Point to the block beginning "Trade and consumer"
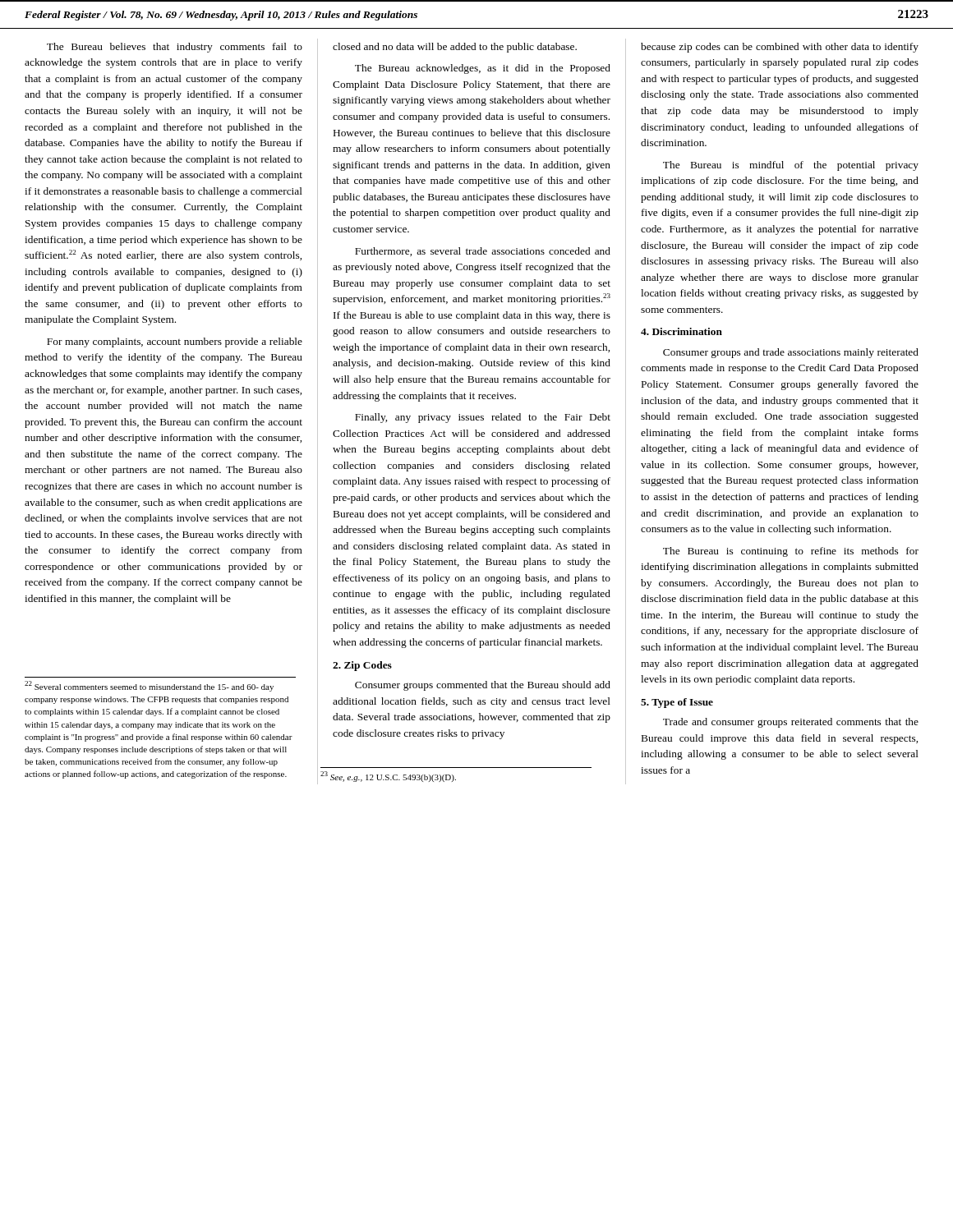The width and height of the screenshot is (953, 1232). (780, 746)
